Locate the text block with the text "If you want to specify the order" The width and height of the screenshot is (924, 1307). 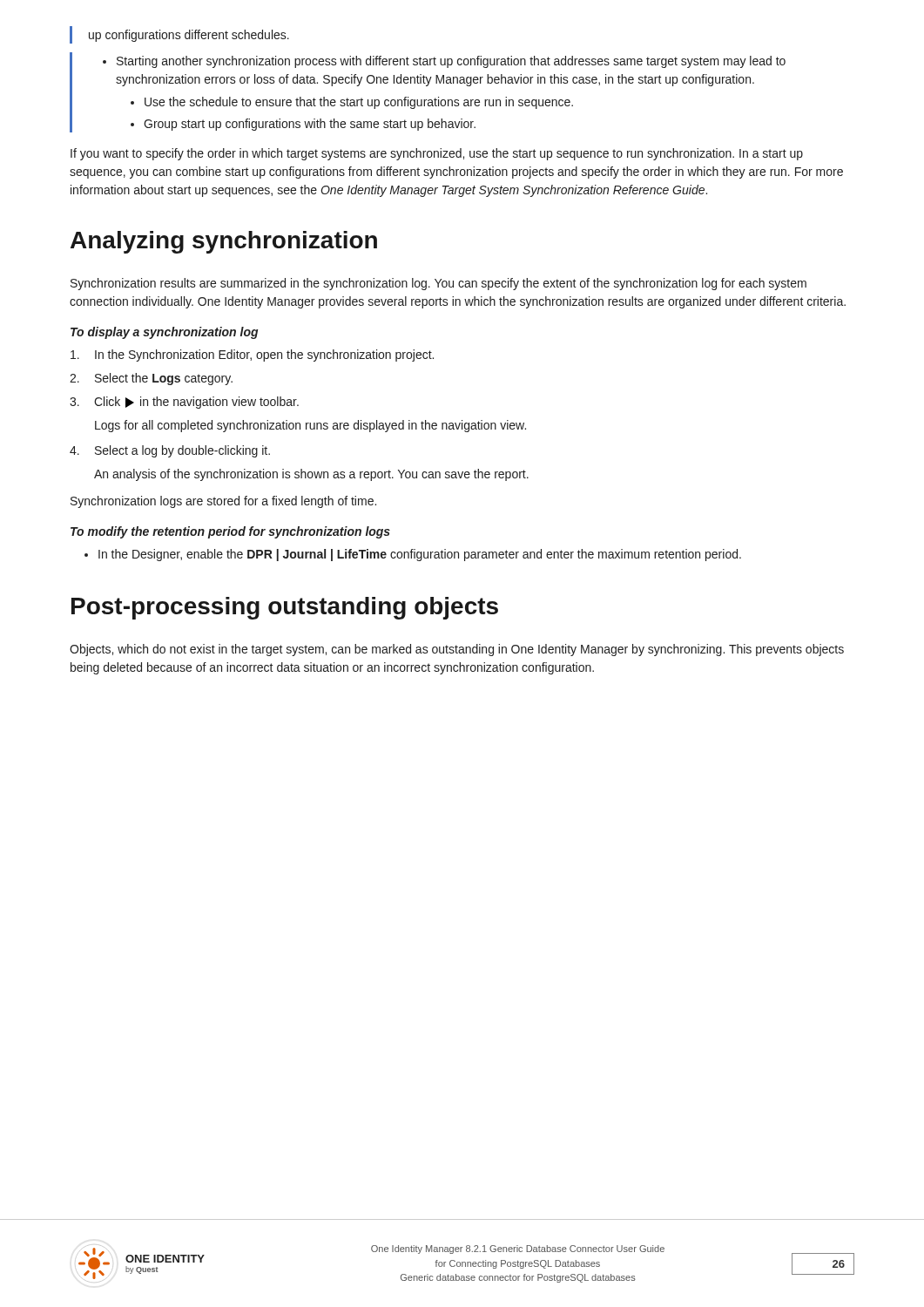(457, 172)
